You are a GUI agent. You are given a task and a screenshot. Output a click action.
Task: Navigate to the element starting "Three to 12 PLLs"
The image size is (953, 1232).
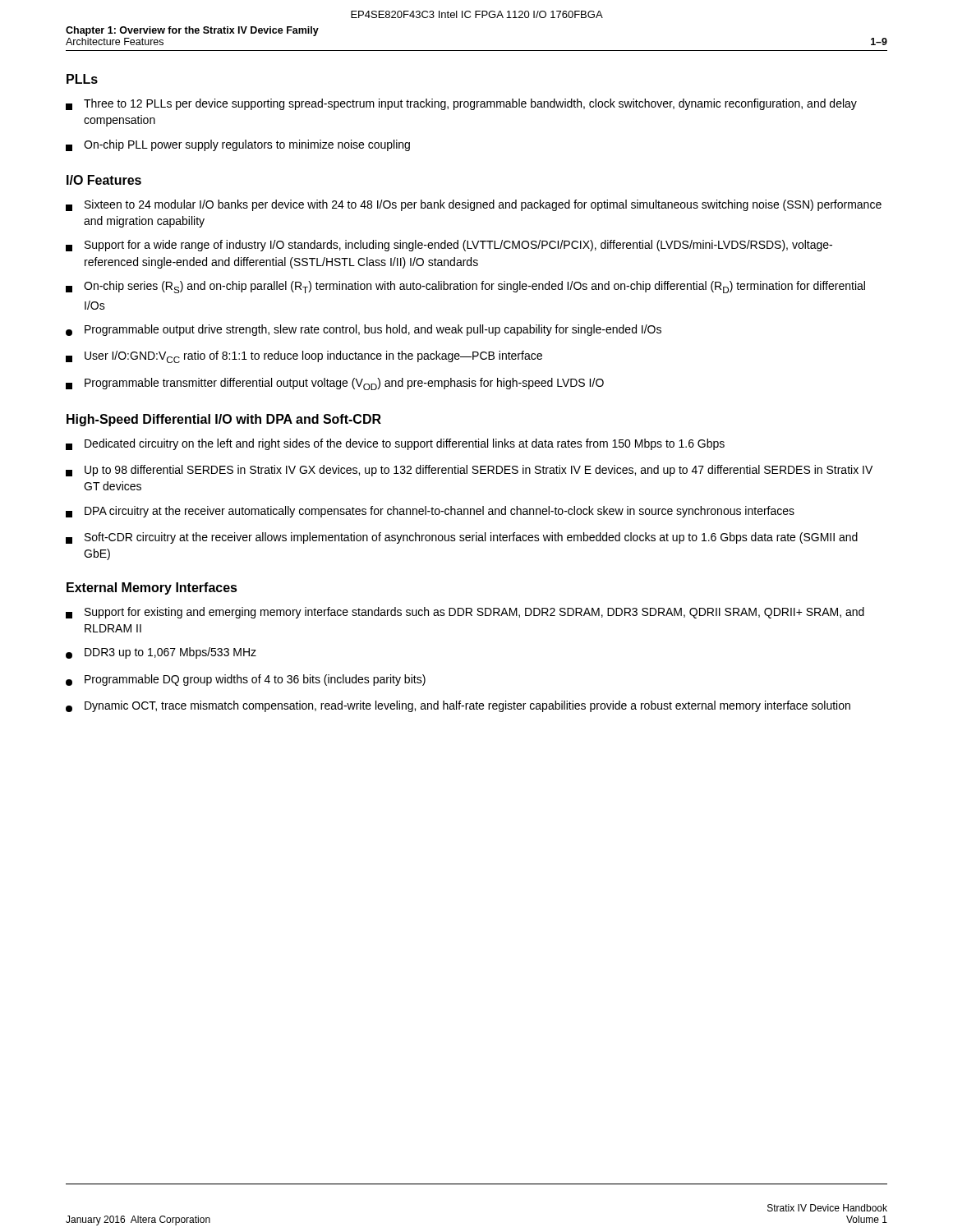476,112
